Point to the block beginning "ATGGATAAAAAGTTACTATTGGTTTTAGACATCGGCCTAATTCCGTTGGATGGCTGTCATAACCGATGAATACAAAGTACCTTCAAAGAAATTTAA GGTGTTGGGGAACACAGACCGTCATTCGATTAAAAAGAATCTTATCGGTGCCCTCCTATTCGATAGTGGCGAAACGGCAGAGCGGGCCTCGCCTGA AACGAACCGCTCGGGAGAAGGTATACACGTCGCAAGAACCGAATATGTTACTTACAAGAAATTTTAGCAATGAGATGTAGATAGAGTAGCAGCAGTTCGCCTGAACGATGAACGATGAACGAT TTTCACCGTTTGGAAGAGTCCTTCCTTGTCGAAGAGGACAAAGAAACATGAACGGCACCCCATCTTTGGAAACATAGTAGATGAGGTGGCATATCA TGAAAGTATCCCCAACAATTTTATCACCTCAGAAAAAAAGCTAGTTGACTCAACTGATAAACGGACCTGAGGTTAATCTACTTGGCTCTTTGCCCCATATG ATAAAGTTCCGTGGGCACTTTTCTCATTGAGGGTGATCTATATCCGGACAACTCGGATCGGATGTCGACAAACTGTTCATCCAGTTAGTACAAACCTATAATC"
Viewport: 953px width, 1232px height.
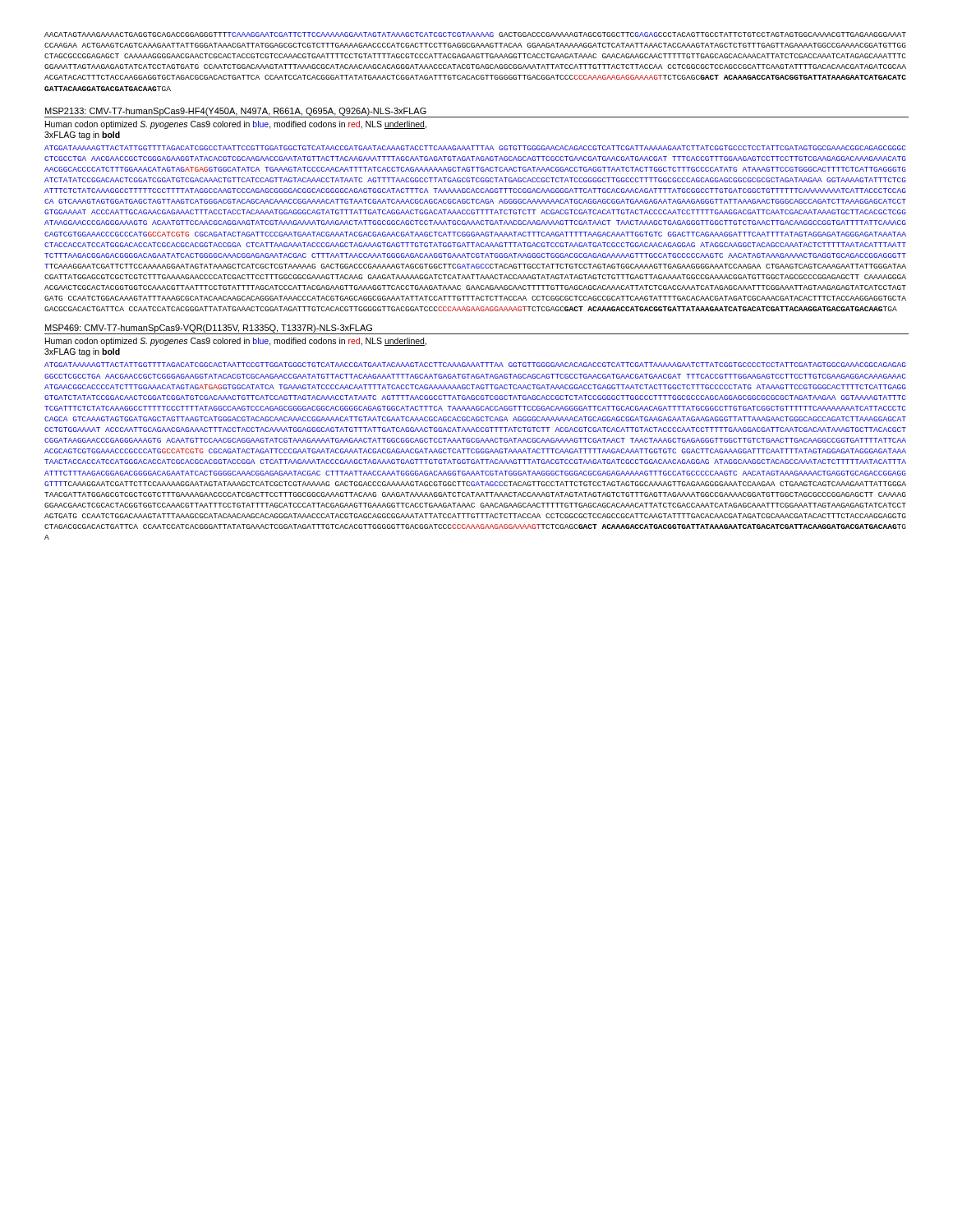click(x=475, y=229)
